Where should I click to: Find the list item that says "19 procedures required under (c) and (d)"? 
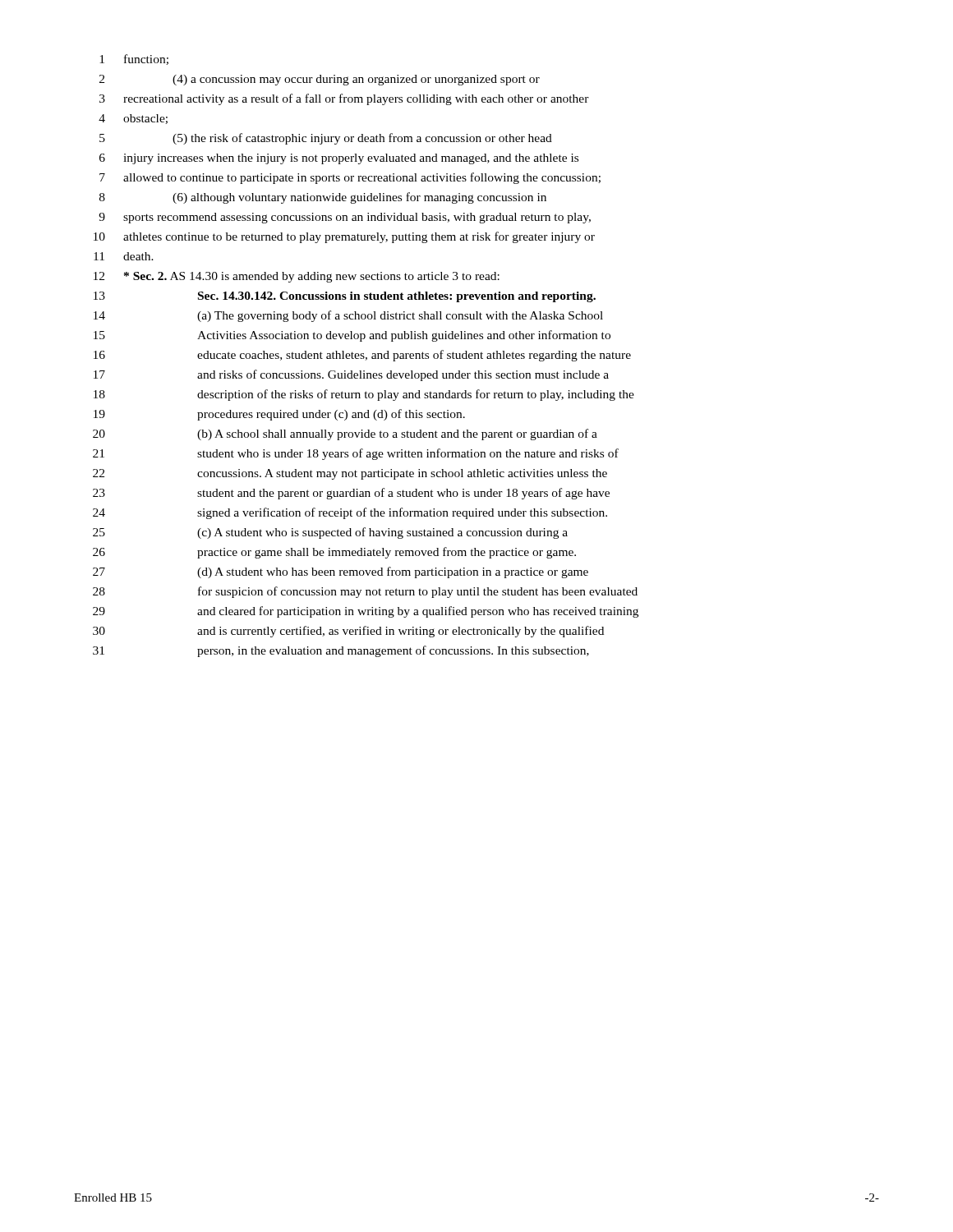[x=279, y=415]
